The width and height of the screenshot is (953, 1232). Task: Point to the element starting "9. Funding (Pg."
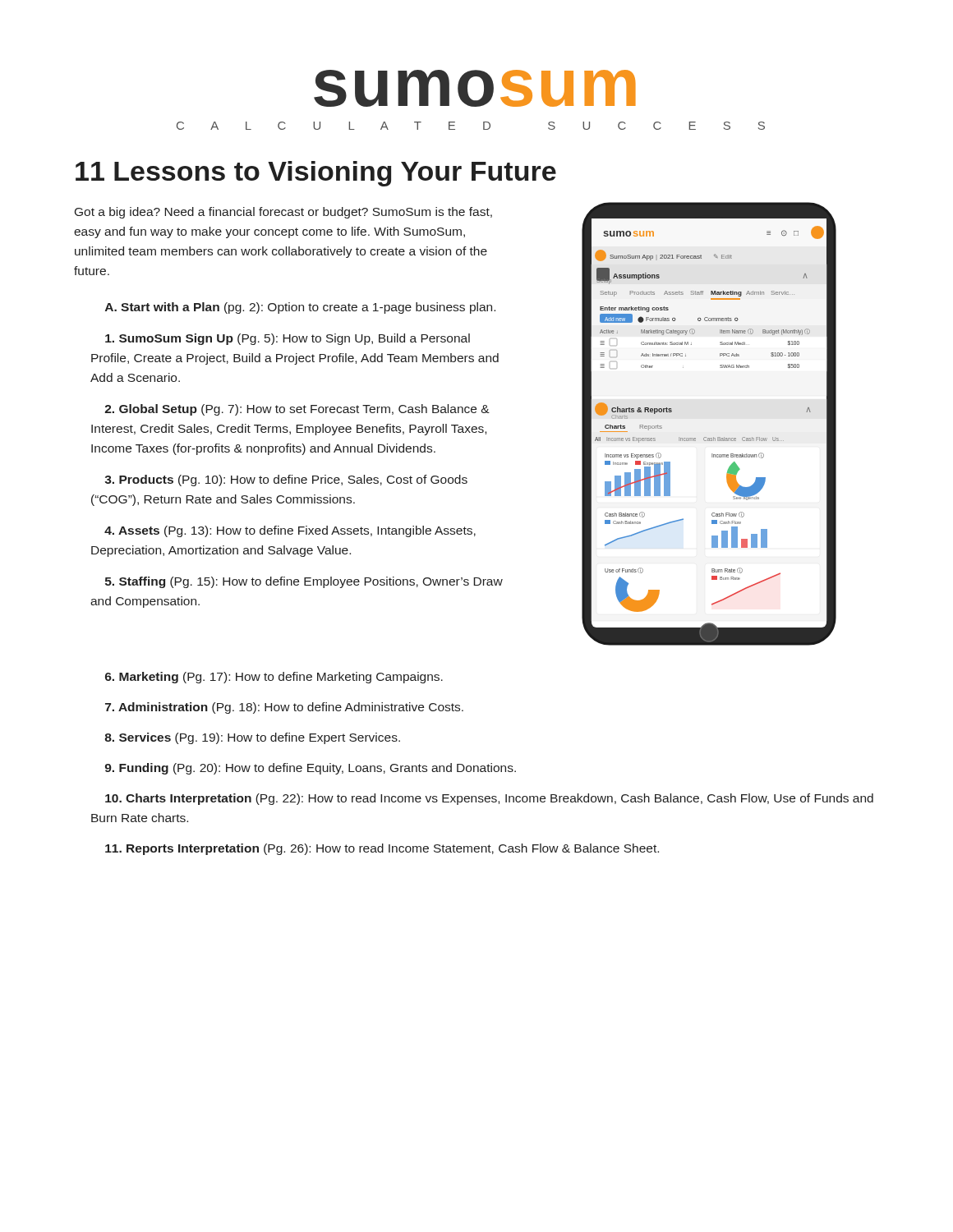click(304, 768)
